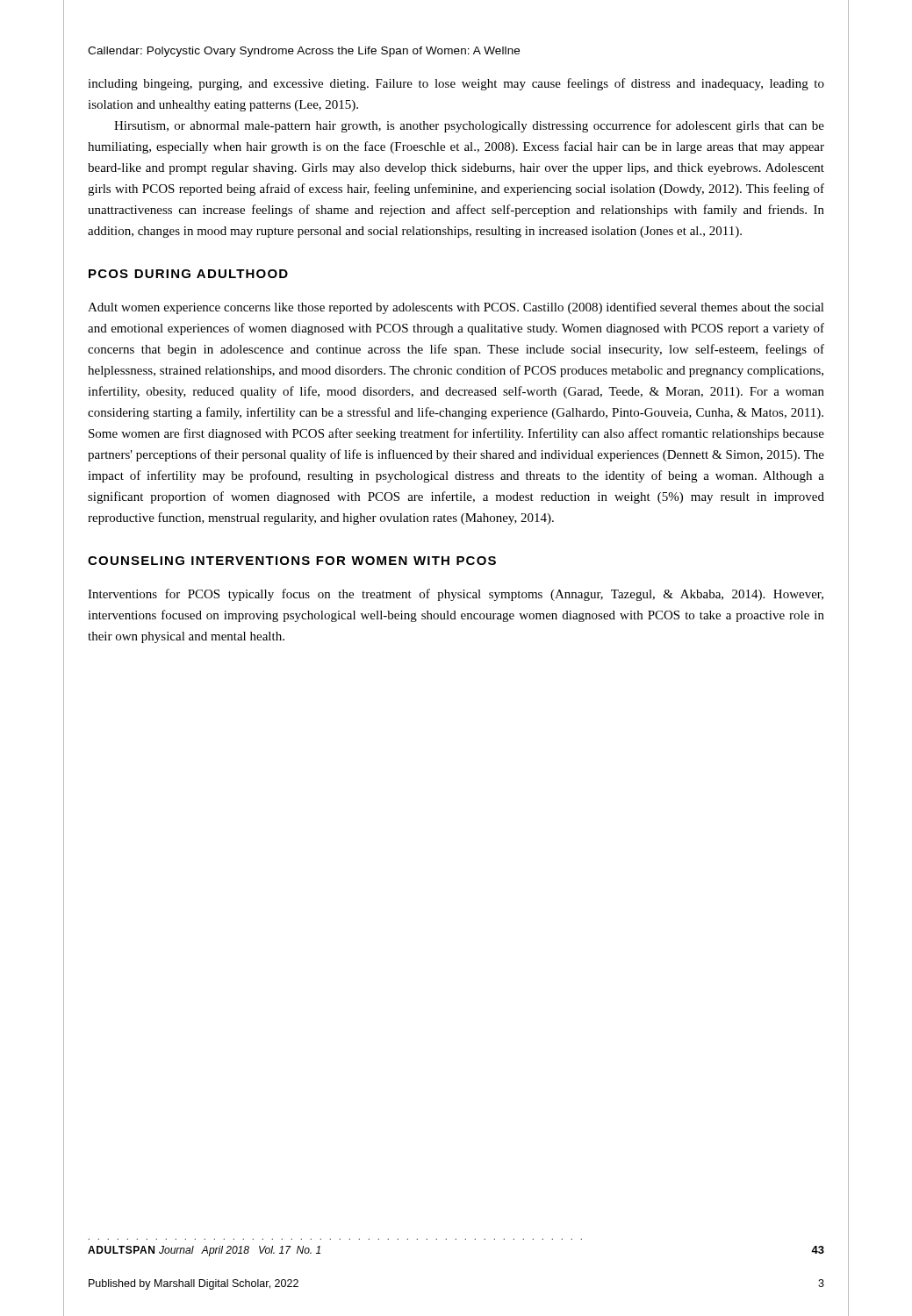This screenshot has height=1316, width=912.
Task: Find the block on this page that starts "Interventions for PCOS typically focus"
Action: pos(456,615)
